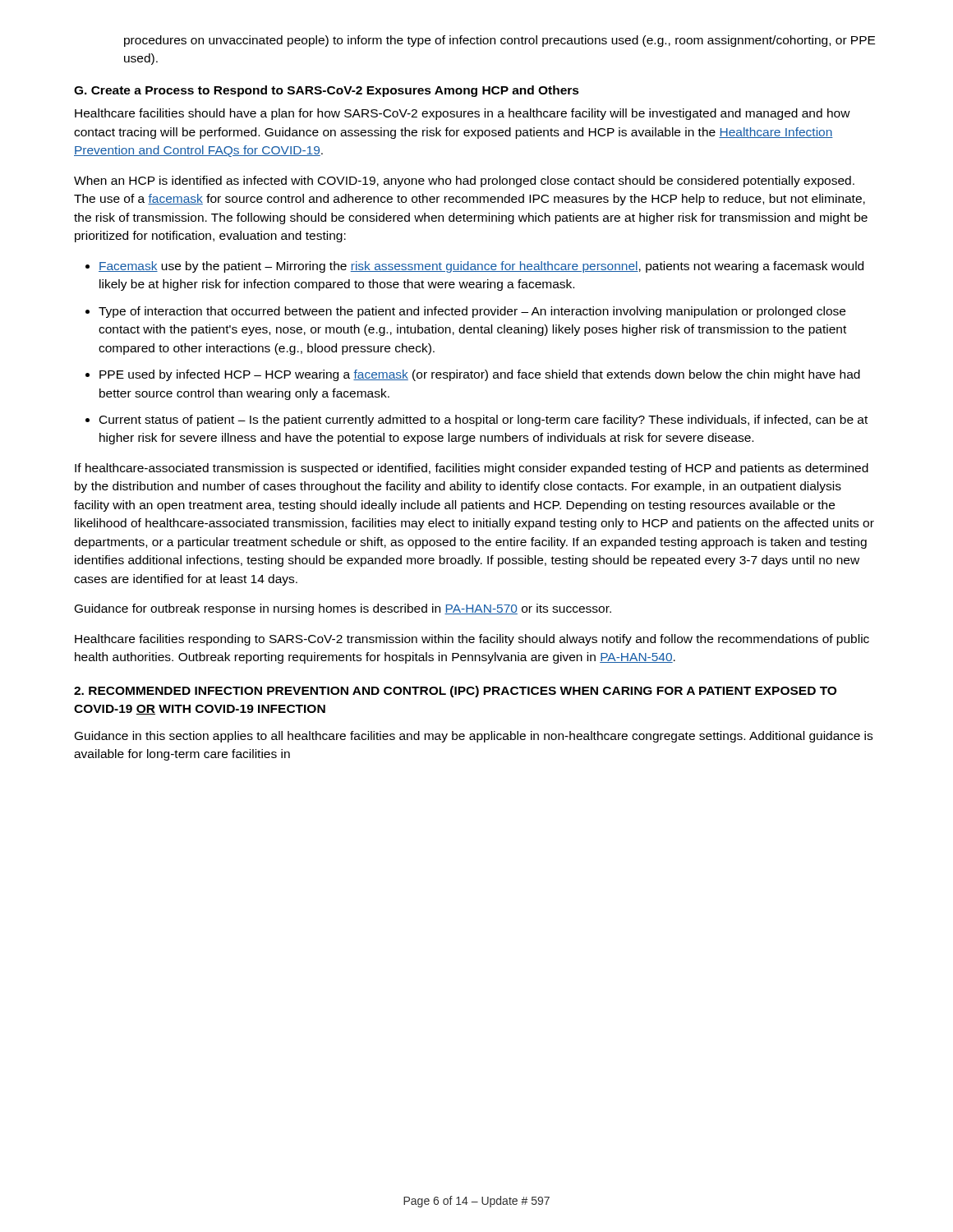Click on the passage starting "G. Create a Process to"
The height and width of the screenshot is (1232, 953).
(476, 90)
